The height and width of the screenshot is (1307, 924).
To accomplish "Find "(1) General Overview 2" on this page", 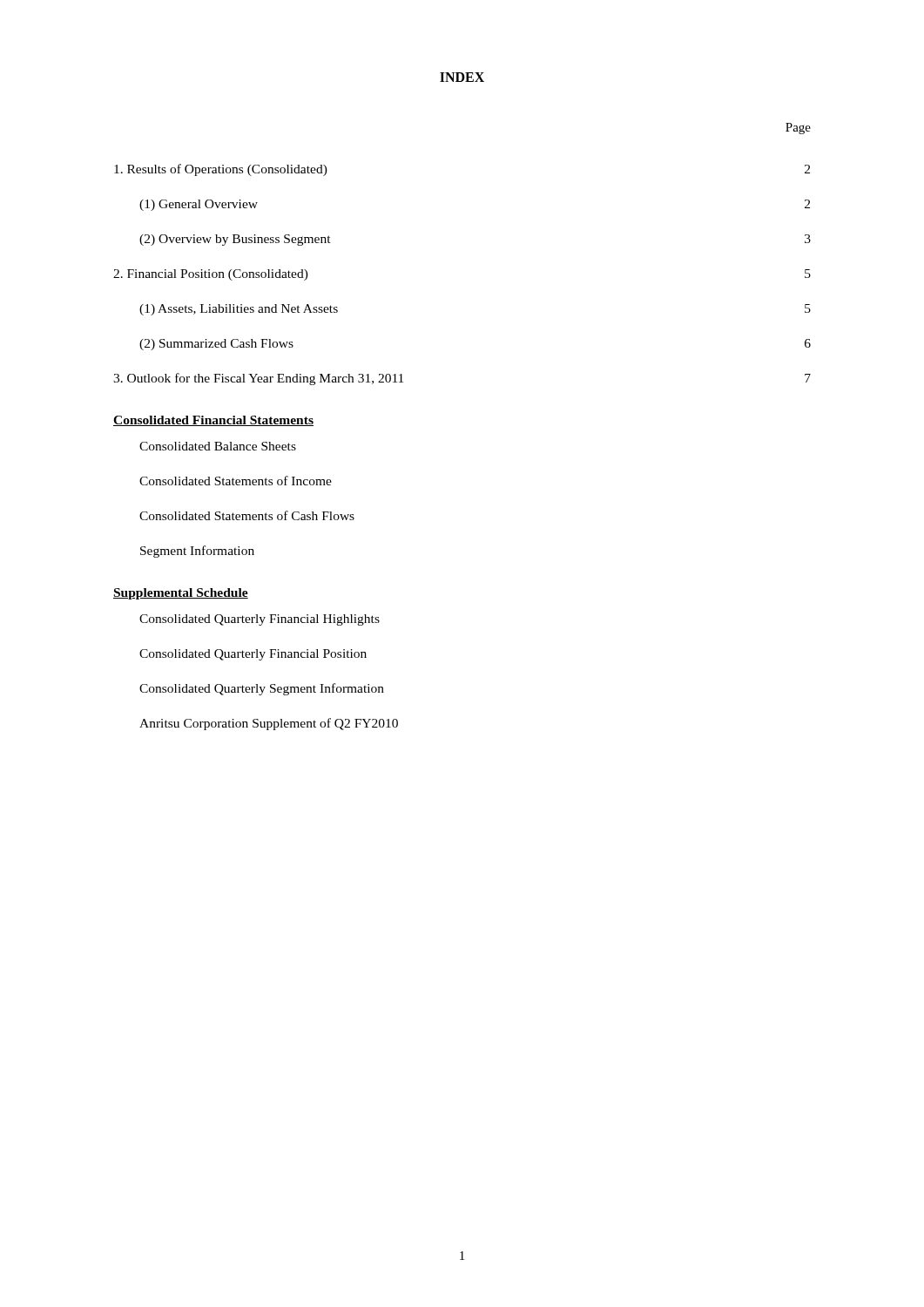I will tap(194, 205).
